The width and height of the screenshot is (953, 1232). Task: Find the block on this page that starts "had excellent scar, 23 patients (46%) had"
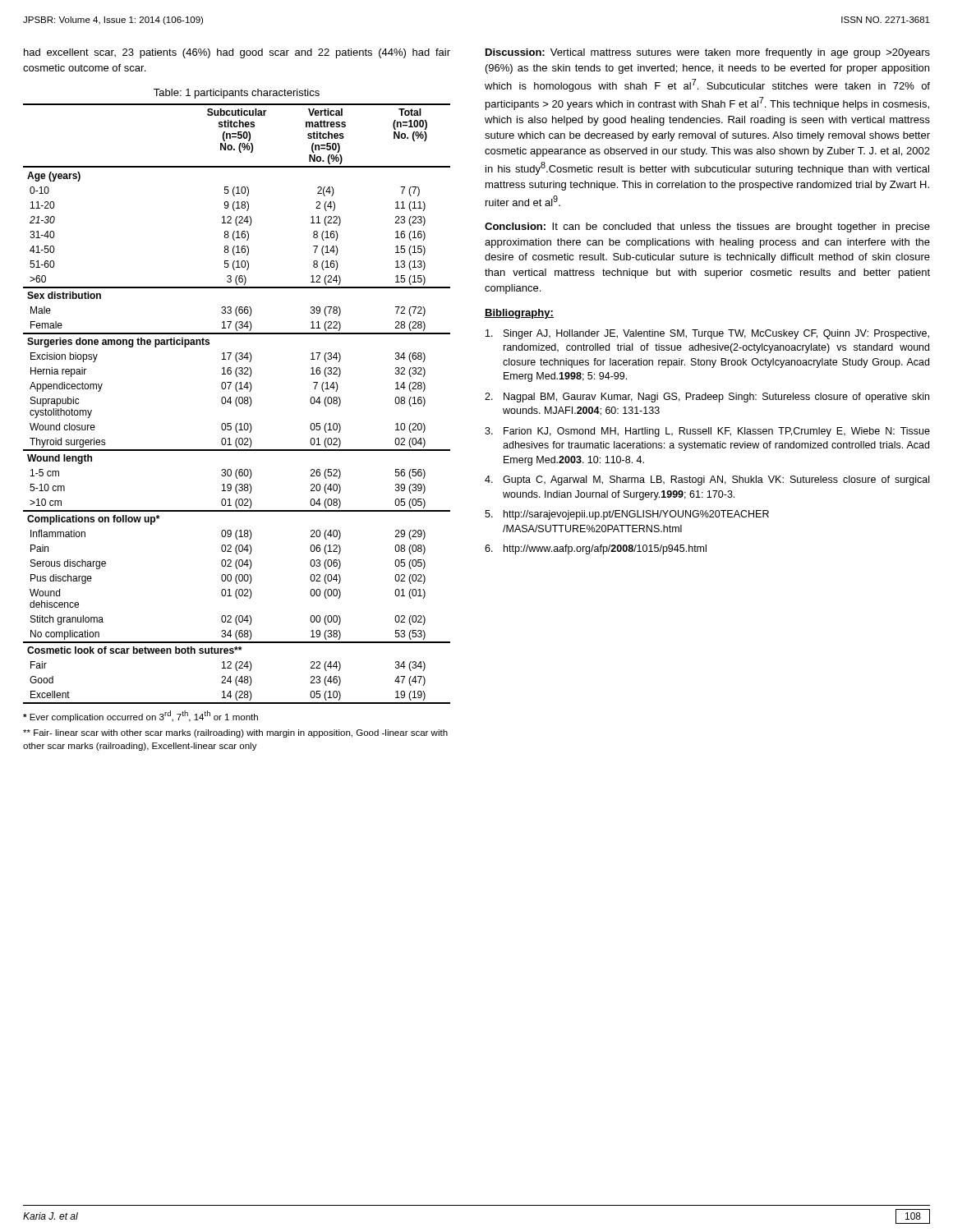(x=237, y=61)
